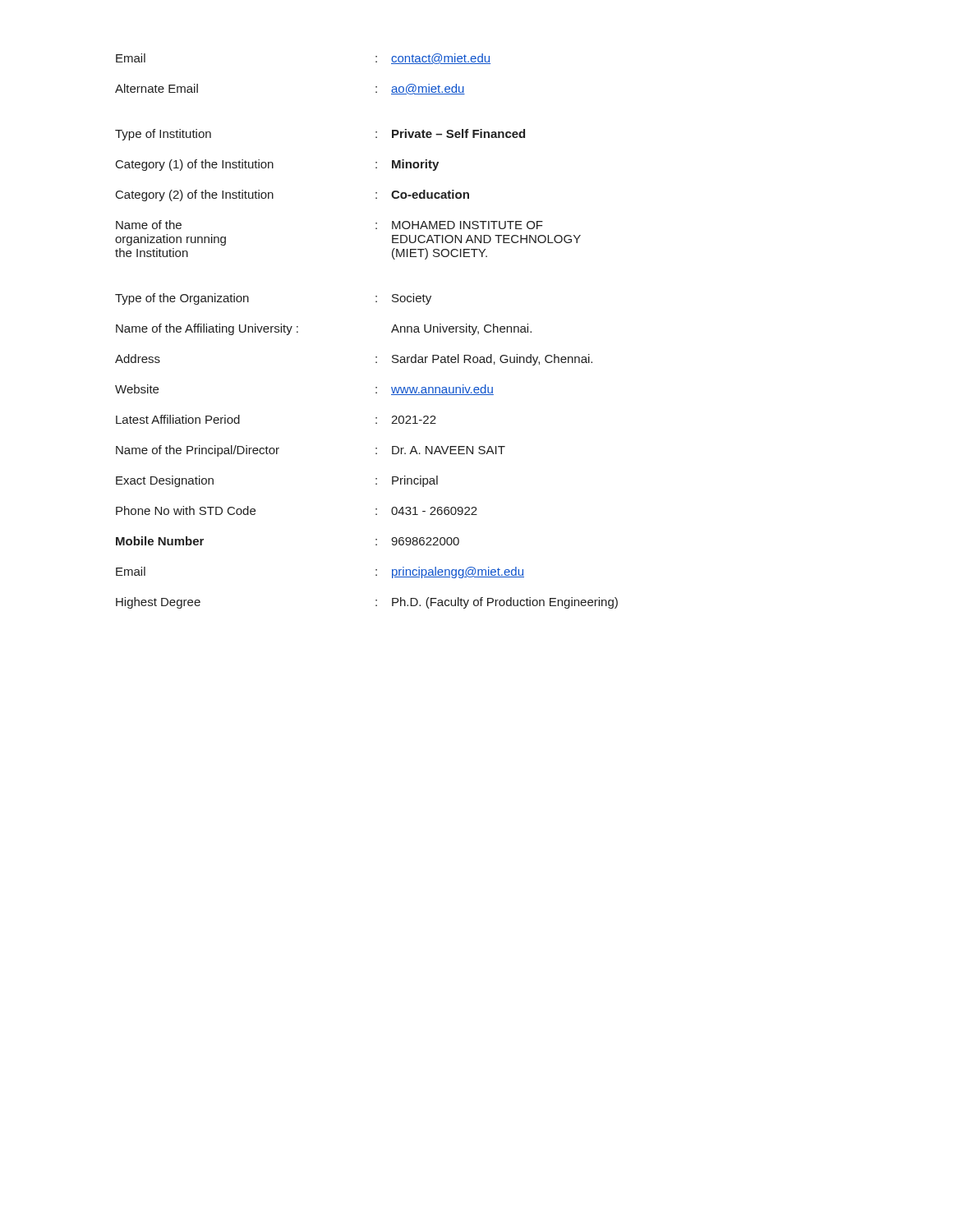Navigate to the passage starting "Email : principalengg@miet.edu"
The width and height of the screenshot is (953, 1232).
(x=476, y=570)
